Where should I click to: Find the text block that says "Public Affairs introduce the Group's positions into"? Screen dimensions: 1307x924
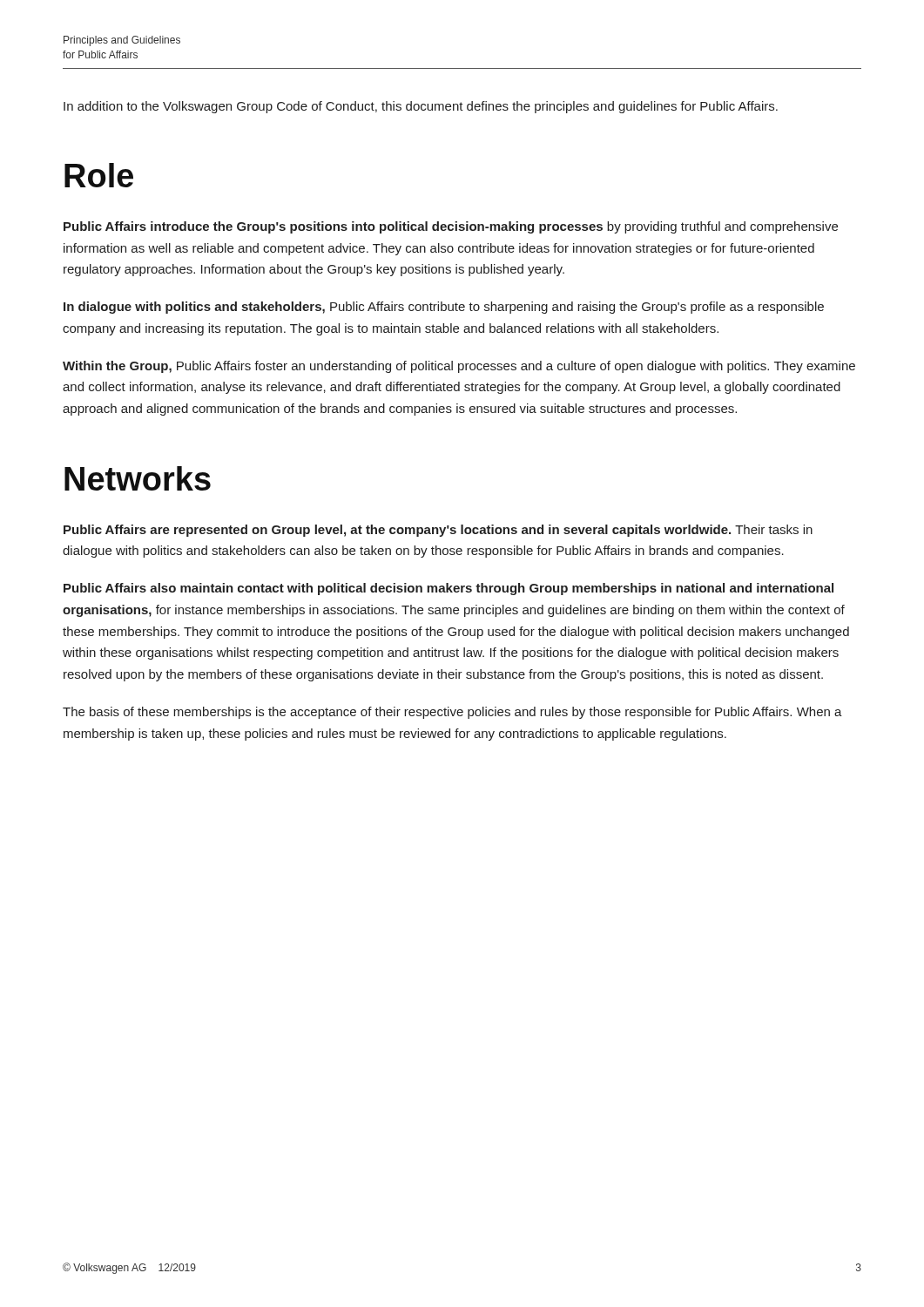(x=451, y=247)
